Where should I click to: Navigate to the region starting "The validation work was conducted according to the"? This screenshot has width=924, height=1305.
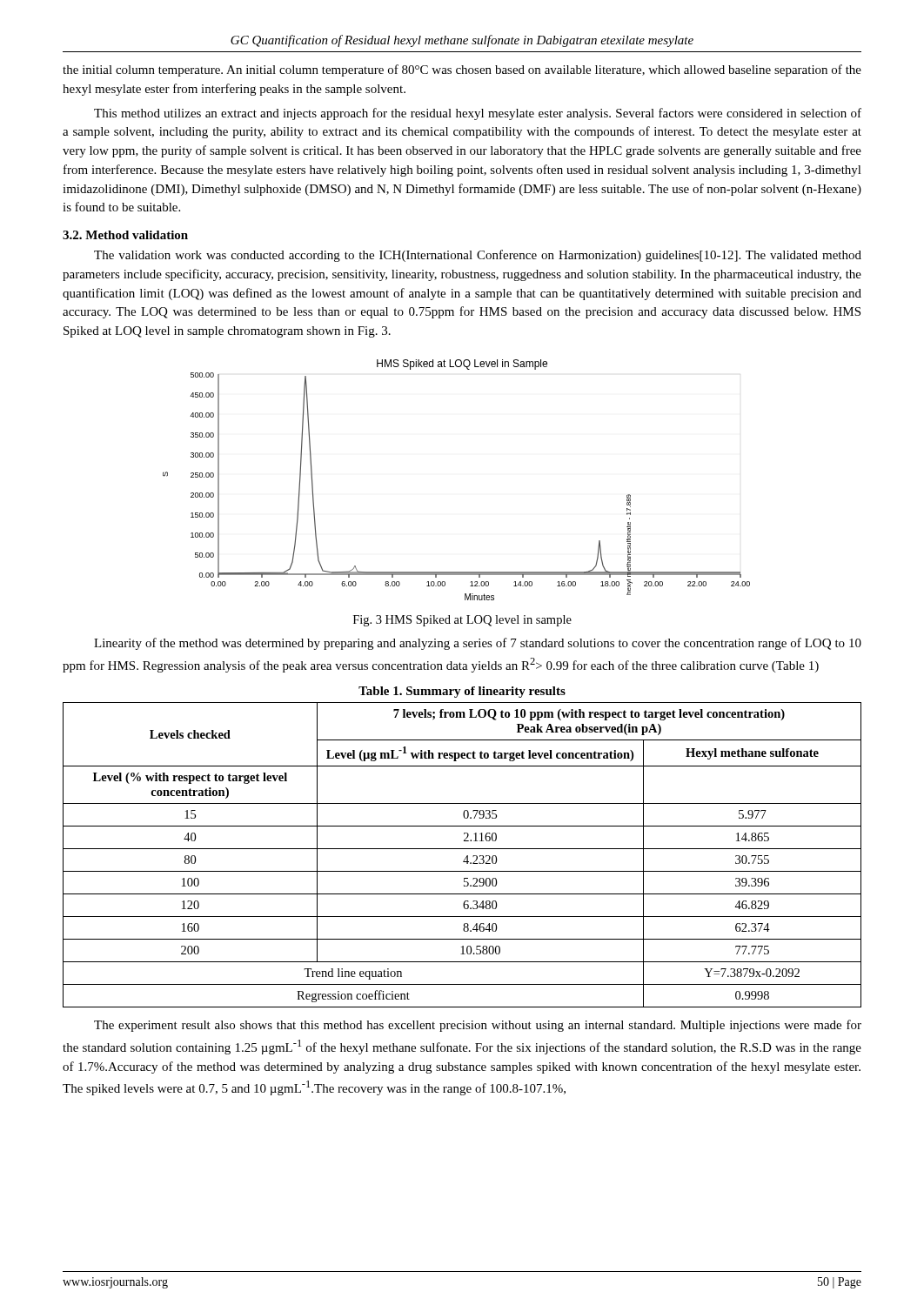(462, 294)
